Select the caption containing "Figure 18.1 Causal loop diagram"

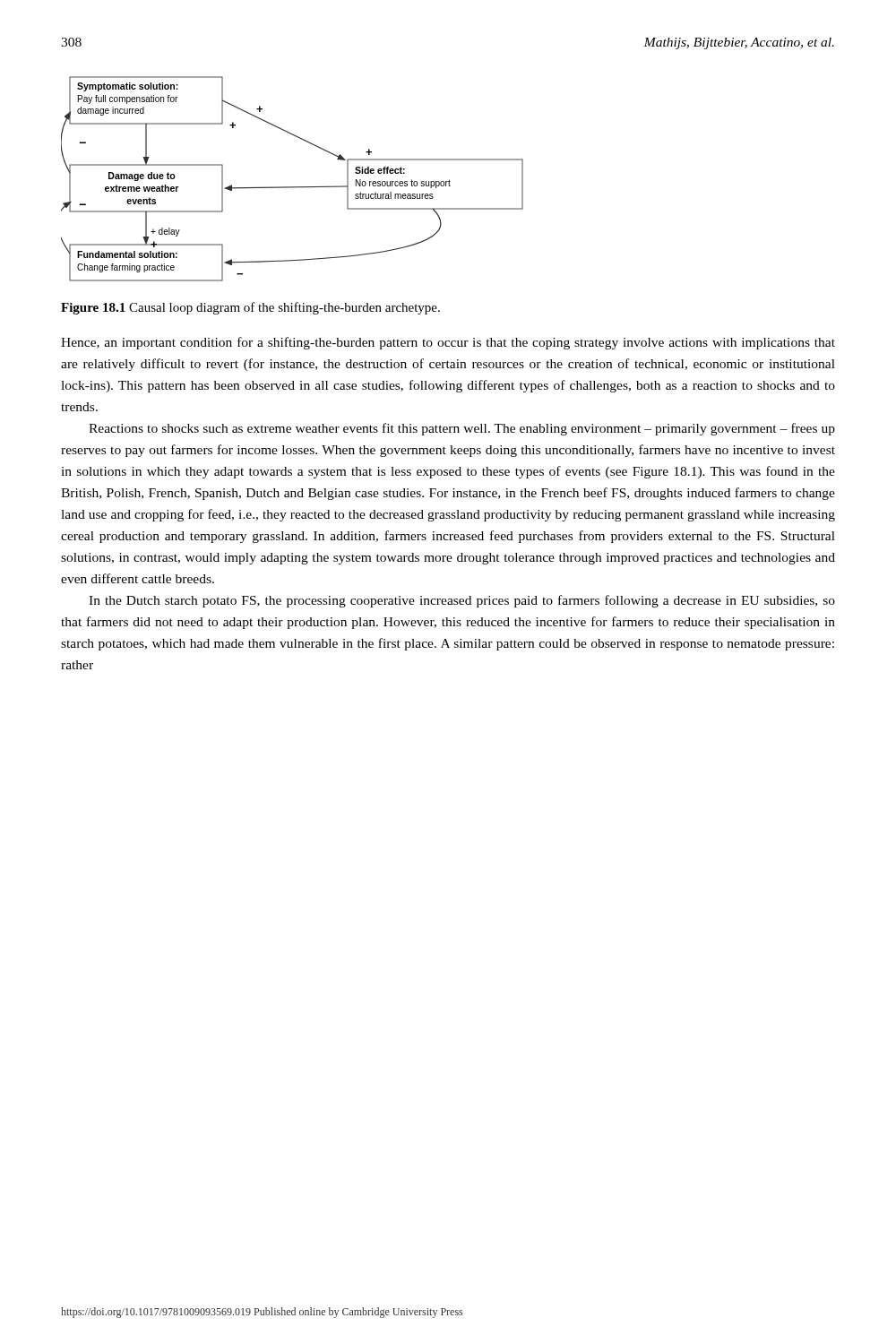448,308
